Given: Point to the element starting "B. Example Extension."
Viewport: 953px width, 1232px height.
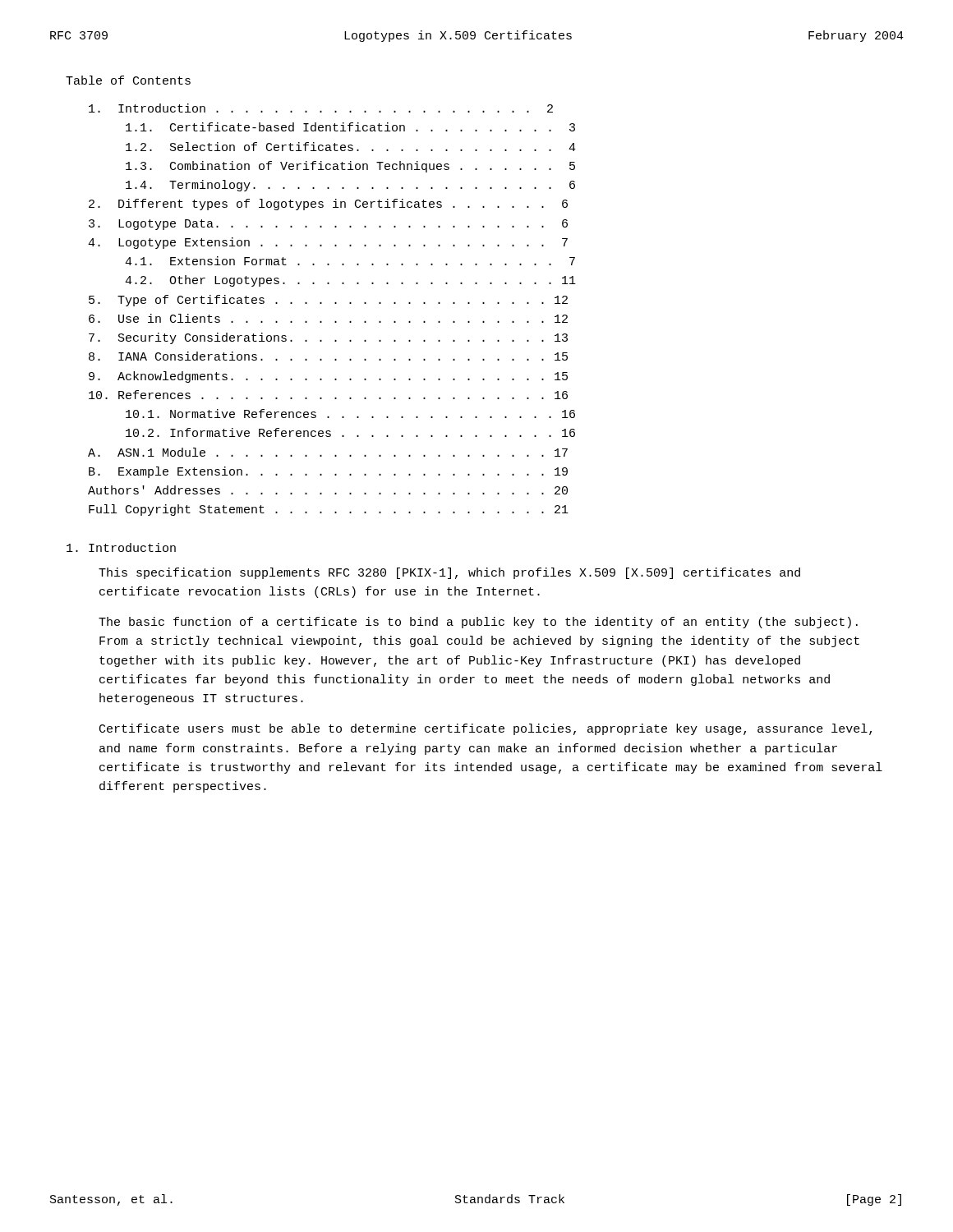Looking at the screenshot, I should tap(317, 472).
